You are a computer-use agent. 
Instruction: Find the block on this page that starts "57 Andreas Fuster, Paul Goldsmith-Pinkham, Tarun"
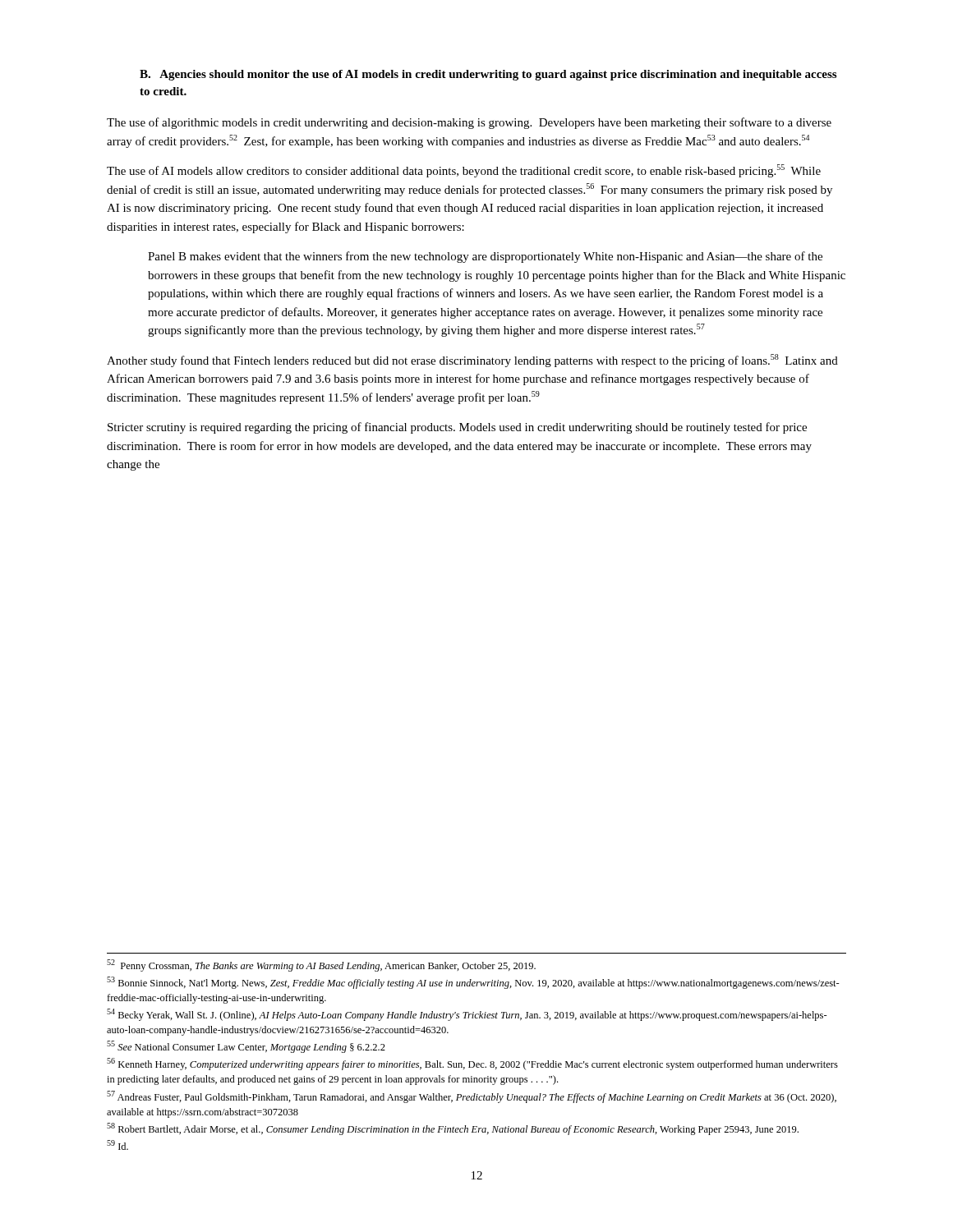pos(472,1104)
